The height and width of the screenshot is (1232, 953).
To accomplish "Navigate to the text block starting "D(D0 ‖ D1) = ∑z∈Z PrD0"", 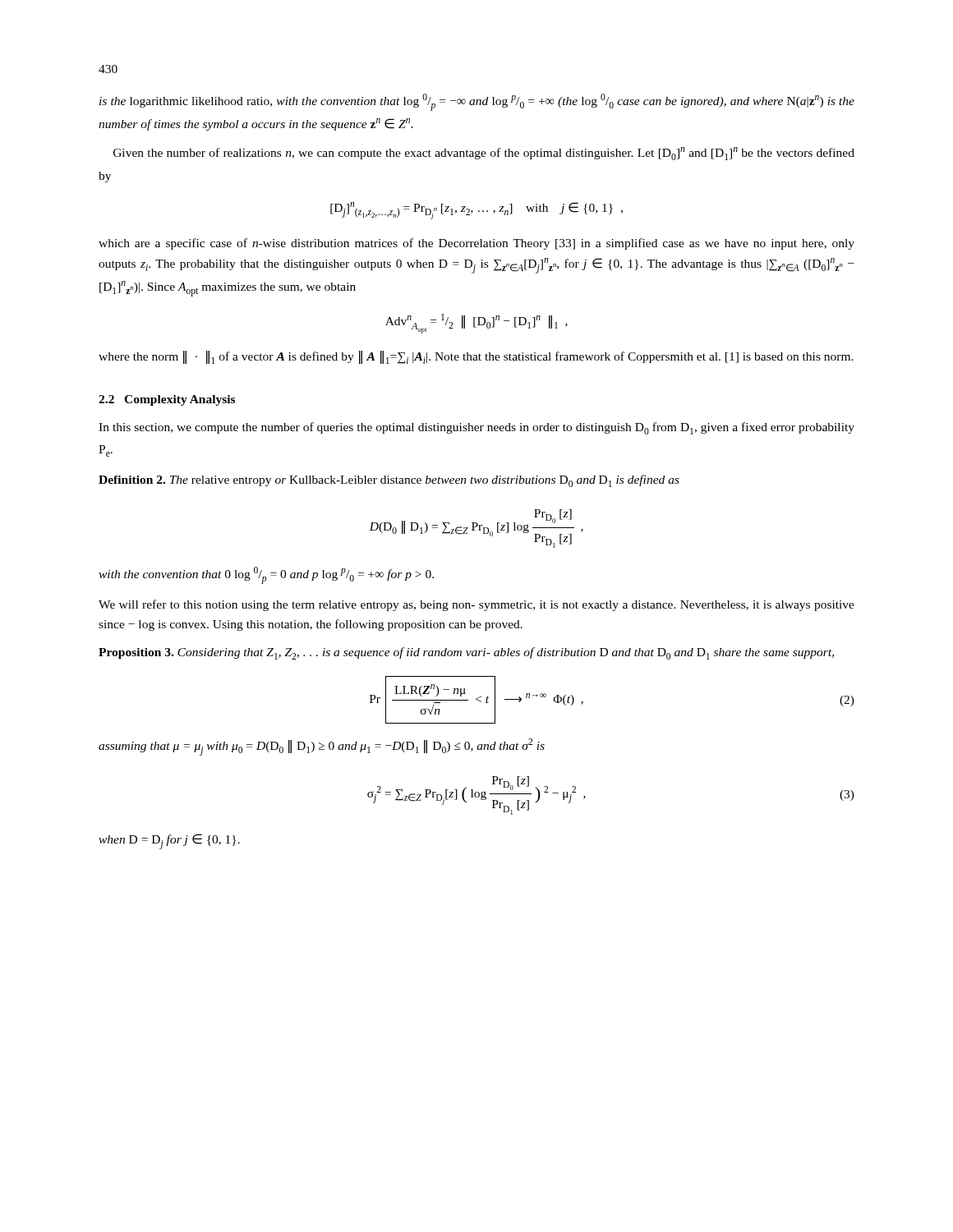I will pos(476,528).
